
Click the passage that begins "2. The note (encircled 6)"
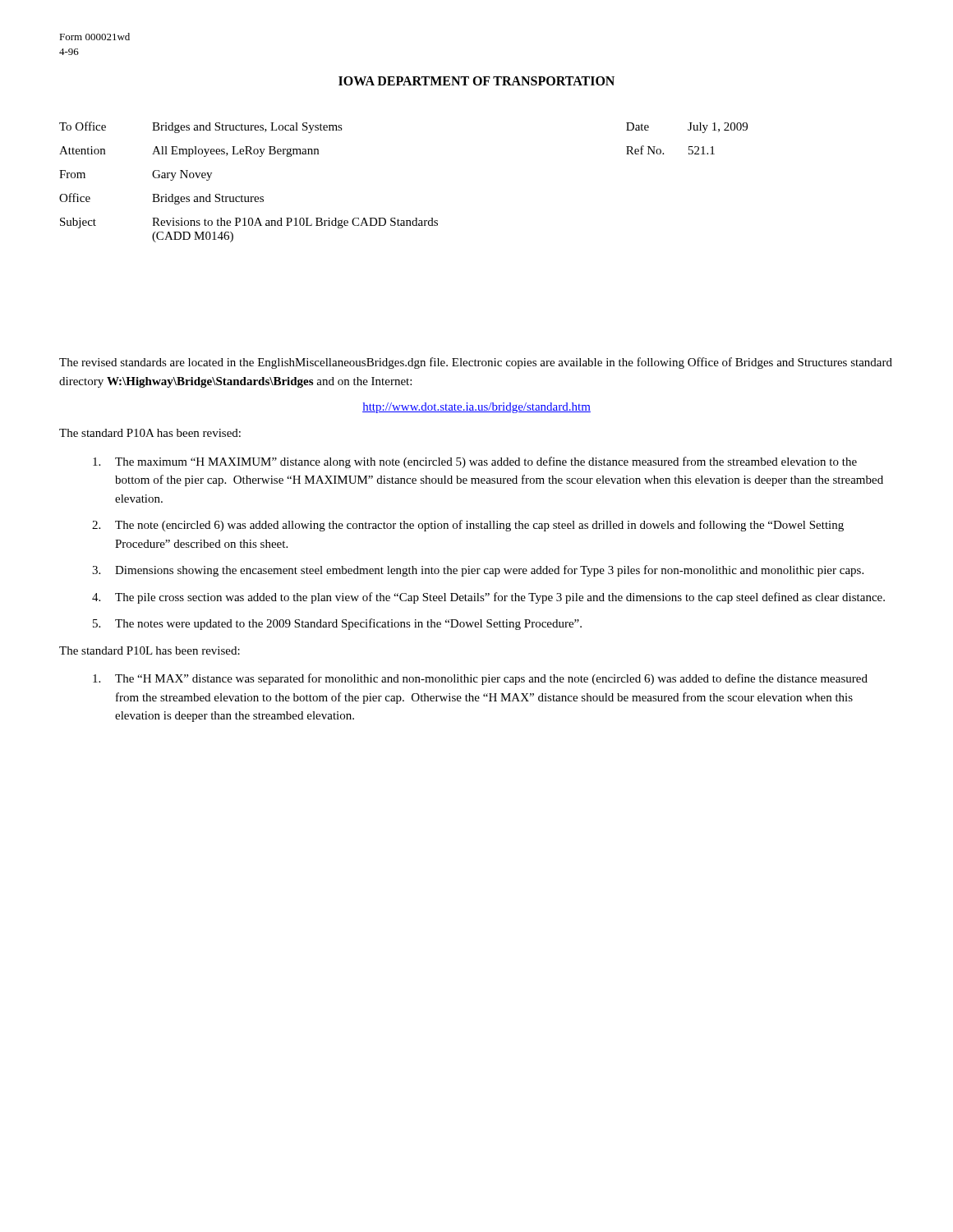tap(493, 534)
